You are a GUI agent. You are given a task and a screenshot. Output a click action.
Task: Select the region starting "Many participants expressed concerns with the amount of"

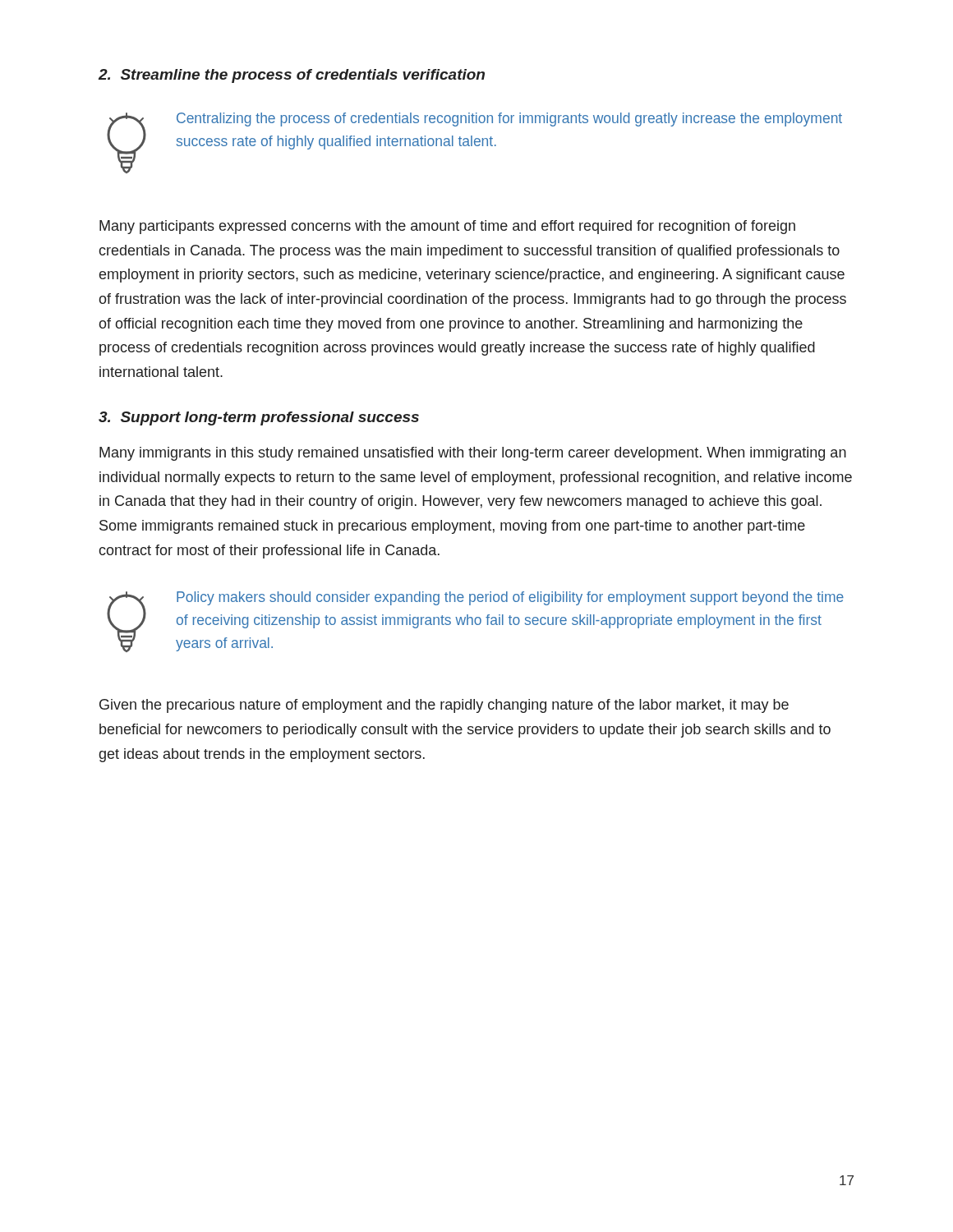tap(473, 299)
